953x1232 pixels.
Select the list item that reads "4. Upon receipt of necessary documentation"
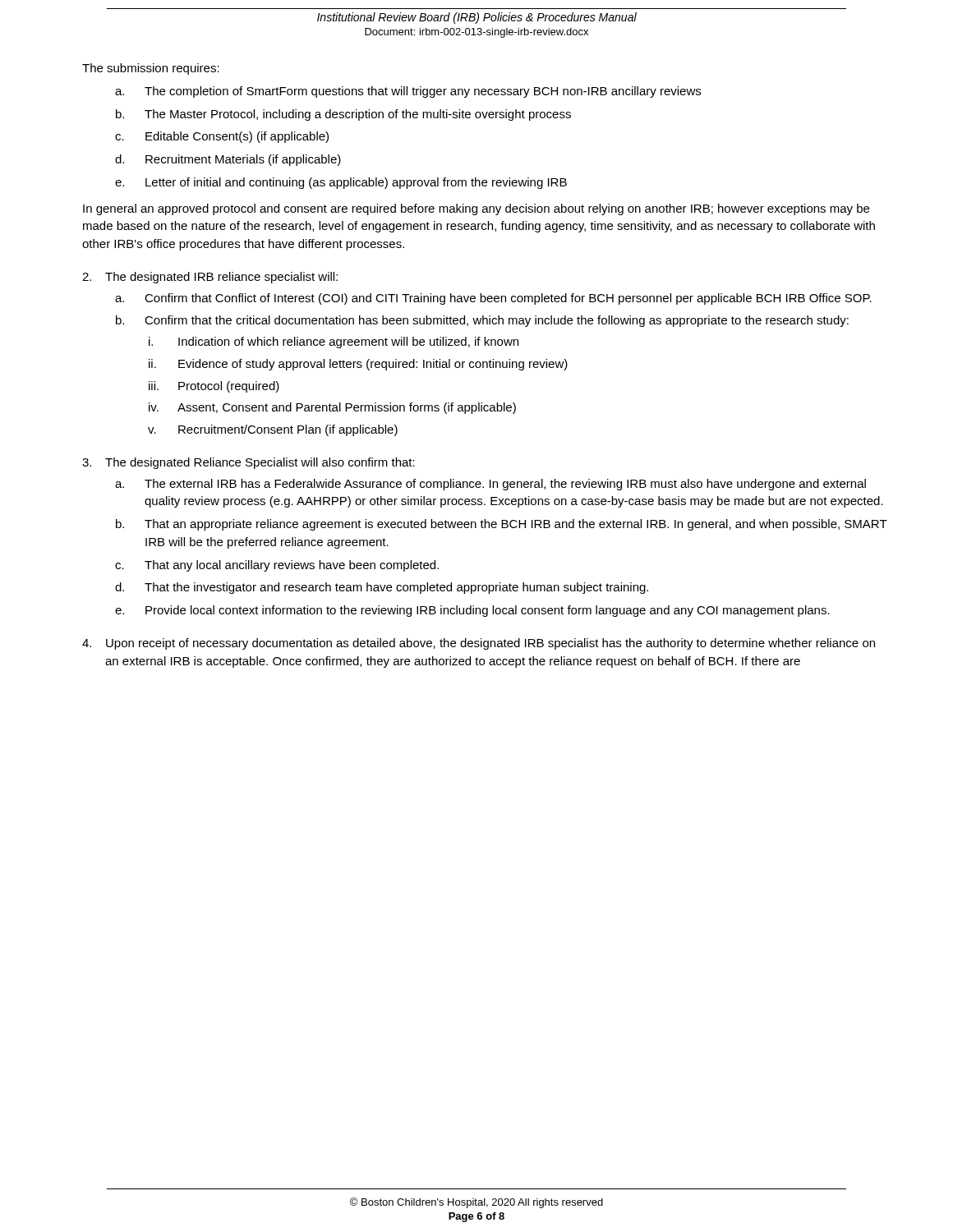(485, 652)
